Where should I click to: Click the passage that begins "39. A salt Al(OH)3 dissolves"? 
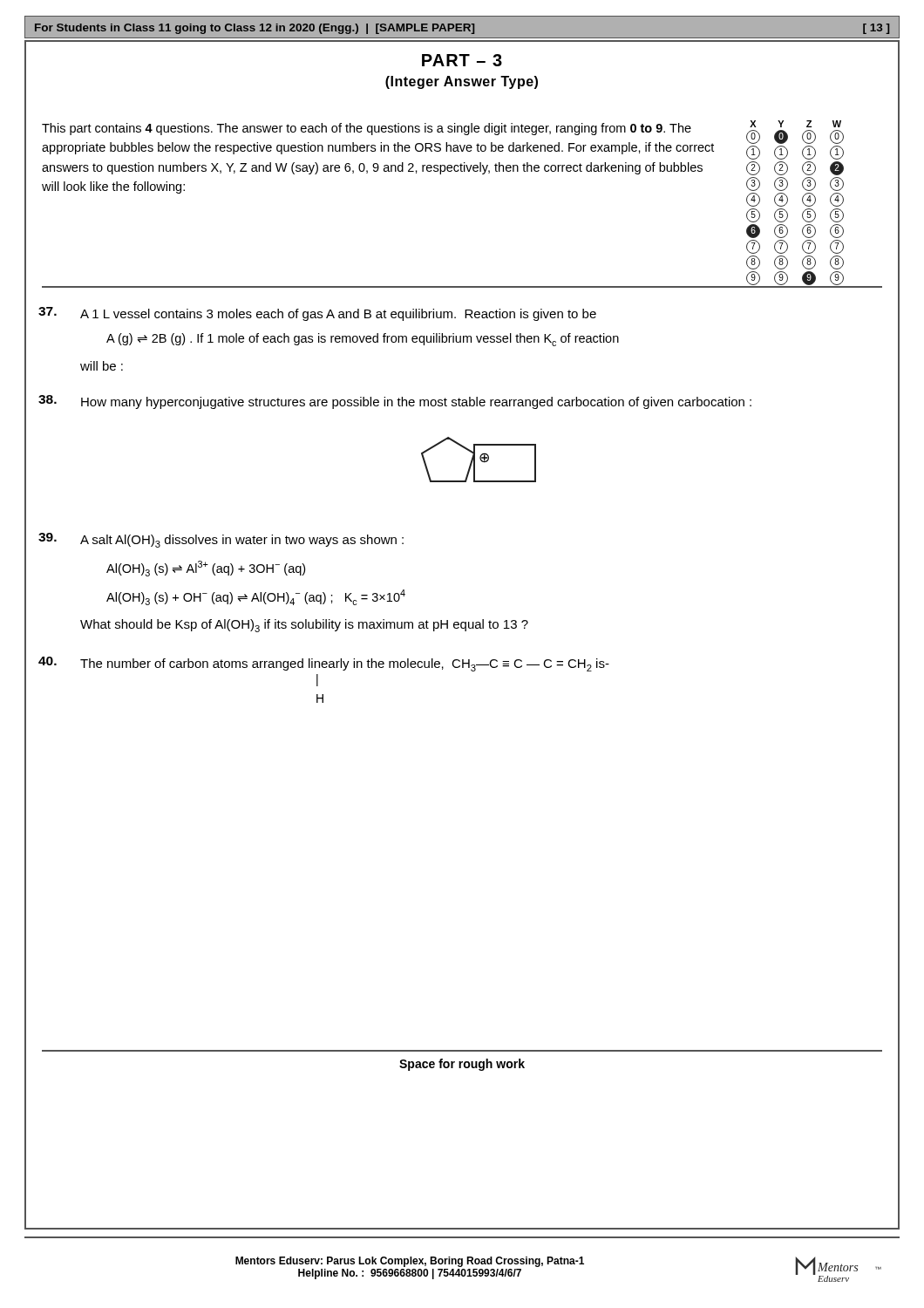pos(221,540)
